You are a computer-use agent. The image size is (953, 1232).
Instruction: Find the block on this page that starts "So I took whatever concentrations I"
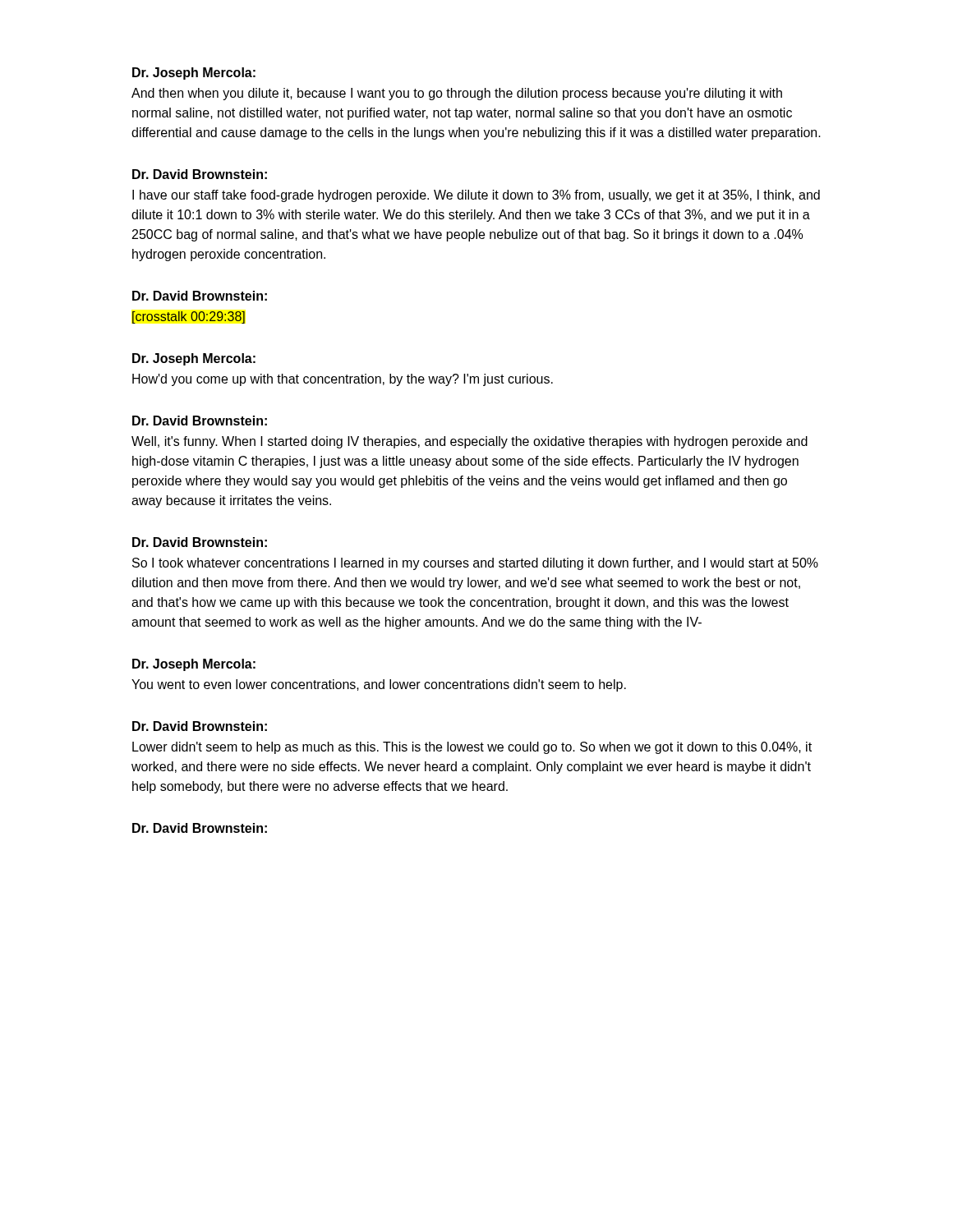click(475, 593)
